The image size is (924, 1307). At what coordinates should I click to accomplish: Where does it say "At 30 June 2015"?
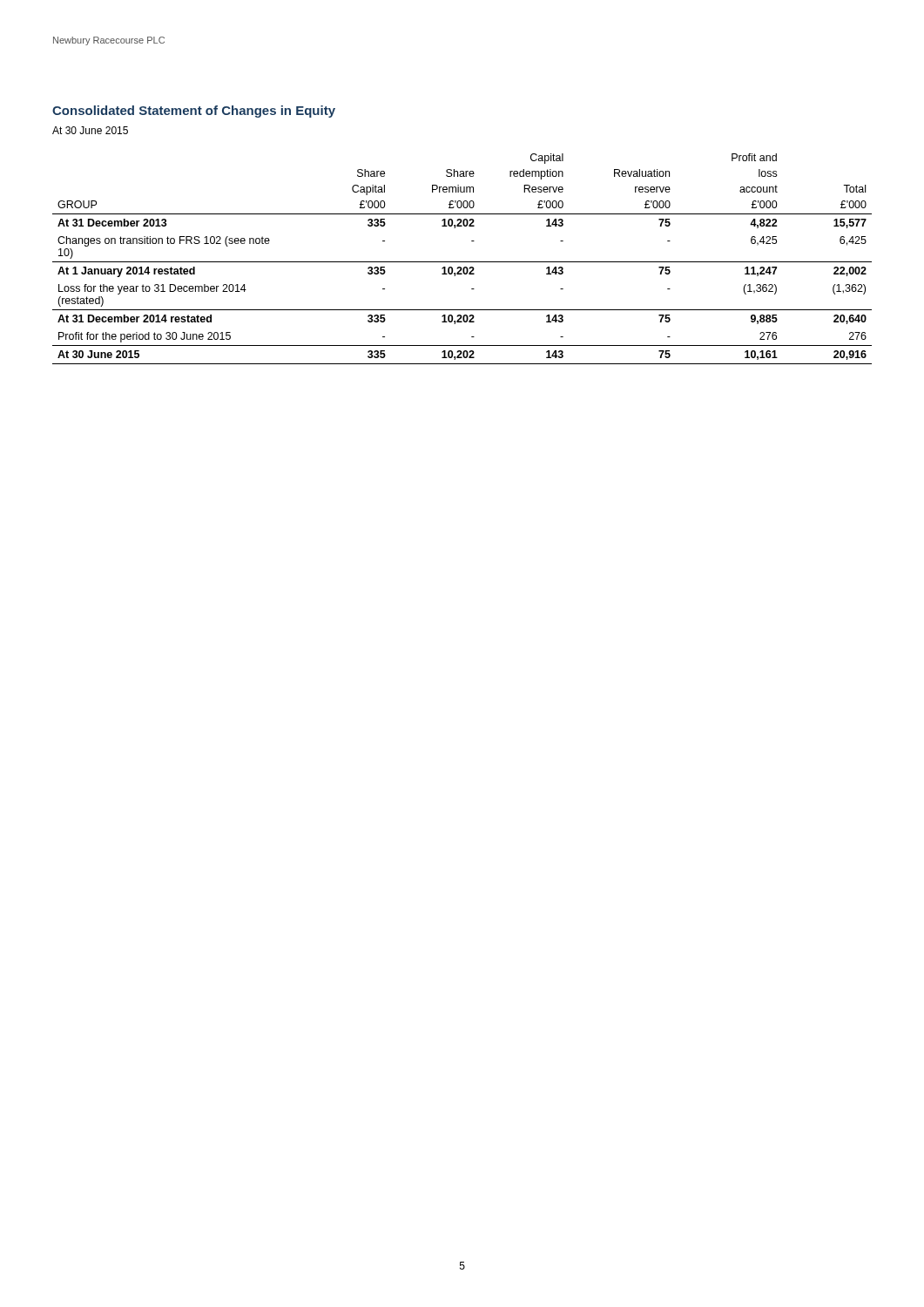pos(90,131)
